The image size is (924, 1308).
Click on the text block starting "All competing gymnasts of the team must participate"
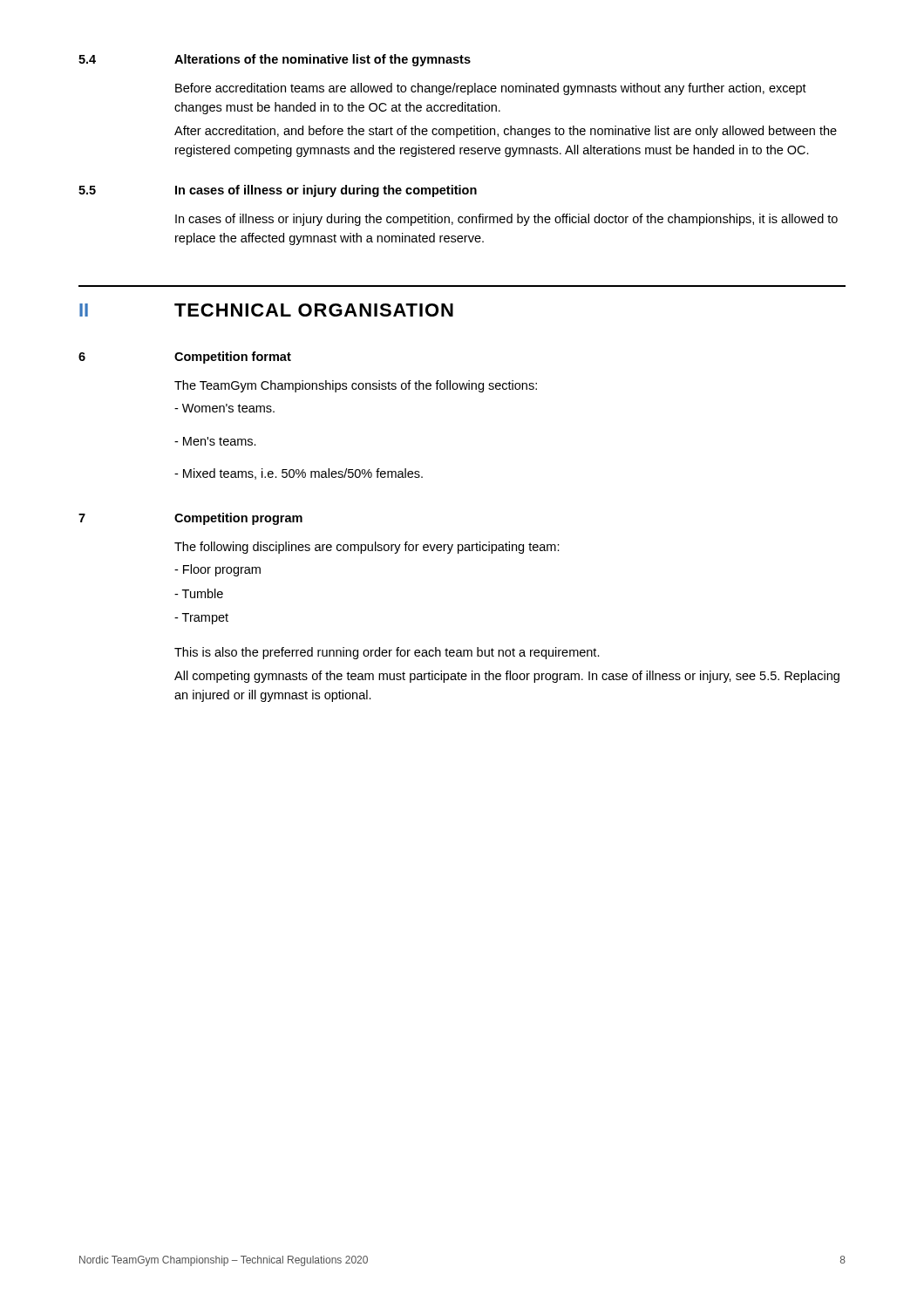(510, 685)
